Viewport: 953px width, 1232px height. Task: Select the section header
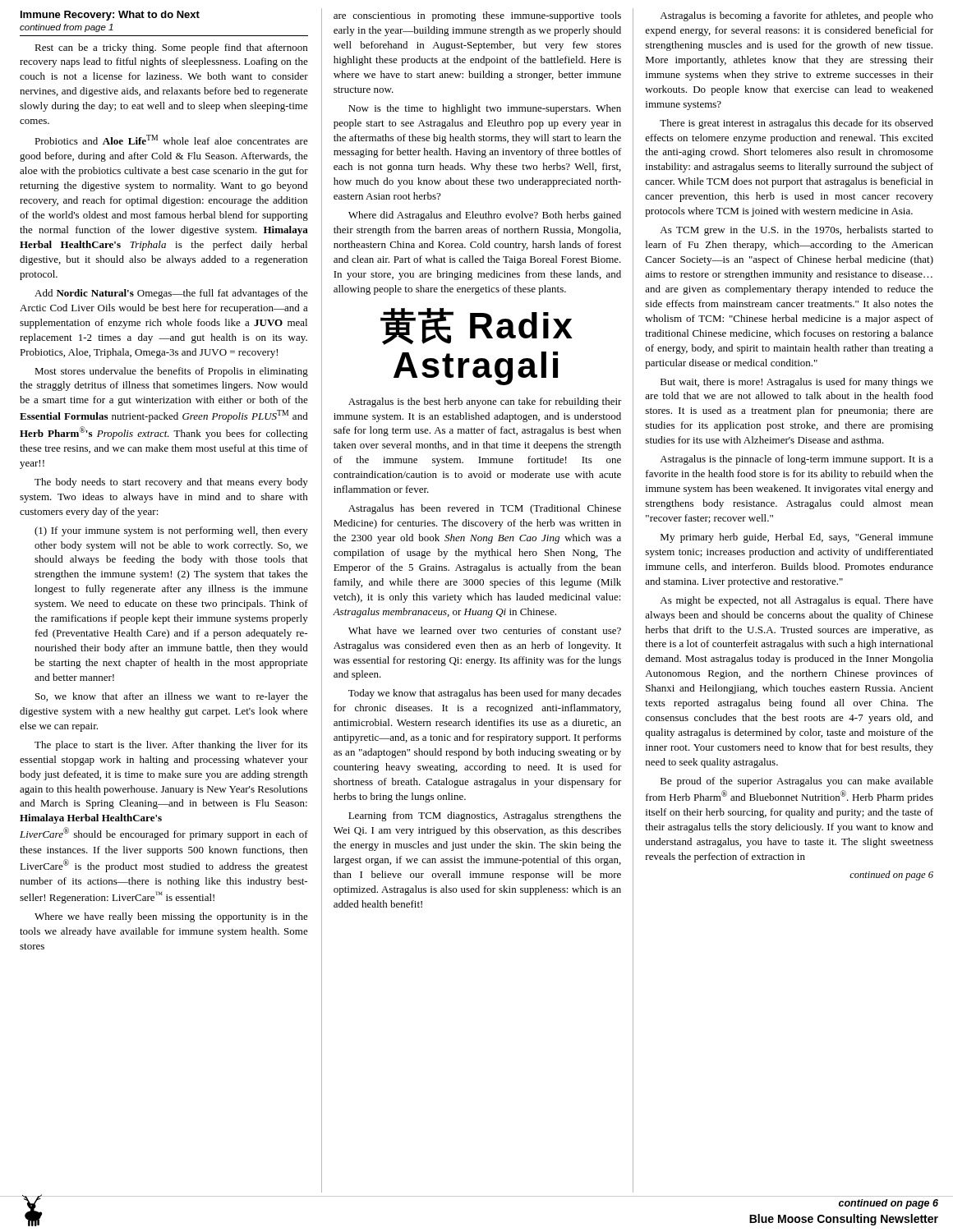click(x=164, y=21)
